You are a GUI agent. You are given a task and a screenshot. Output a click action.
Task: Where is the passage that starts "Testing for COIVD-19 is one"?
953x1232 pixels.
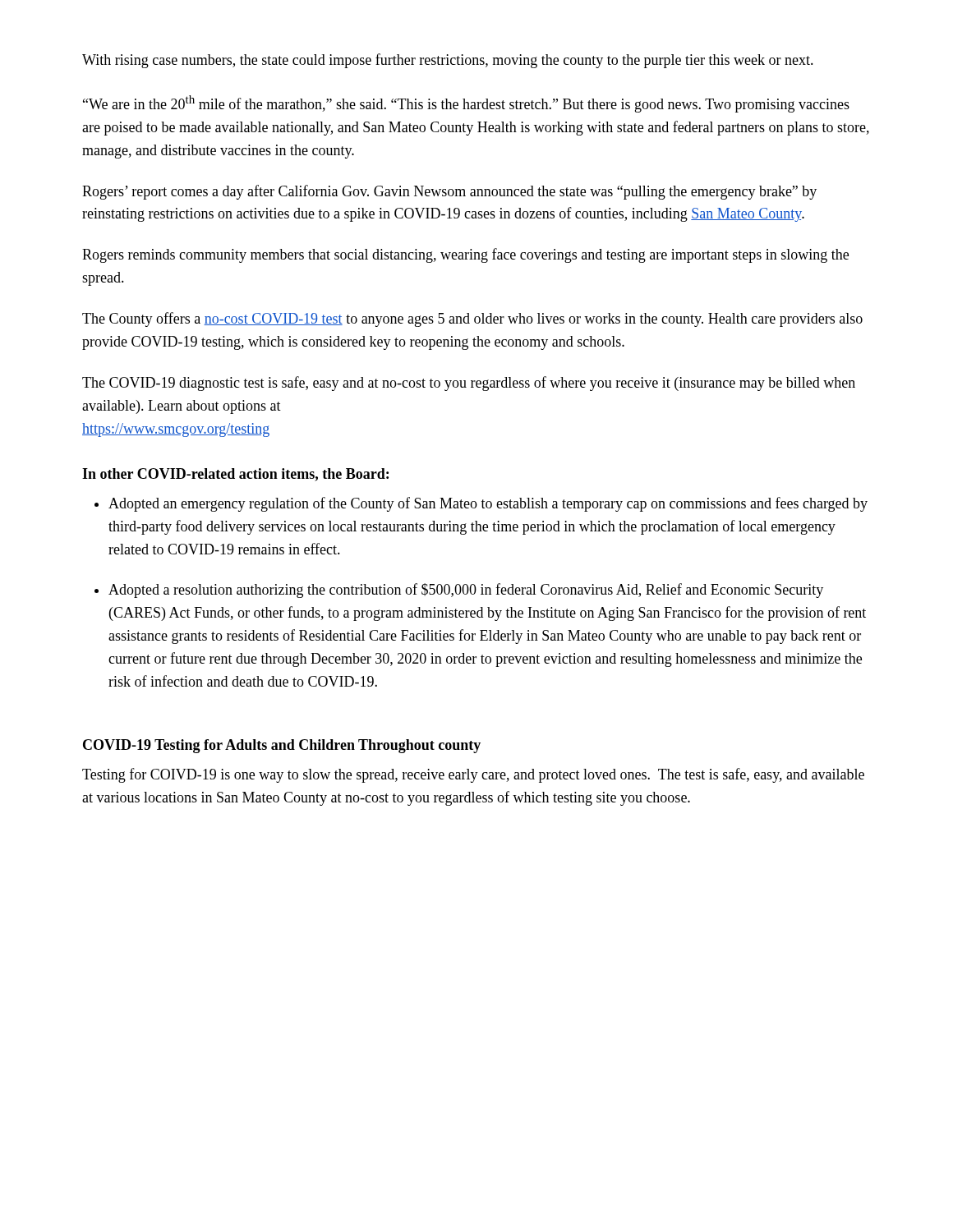pos(473,786)
